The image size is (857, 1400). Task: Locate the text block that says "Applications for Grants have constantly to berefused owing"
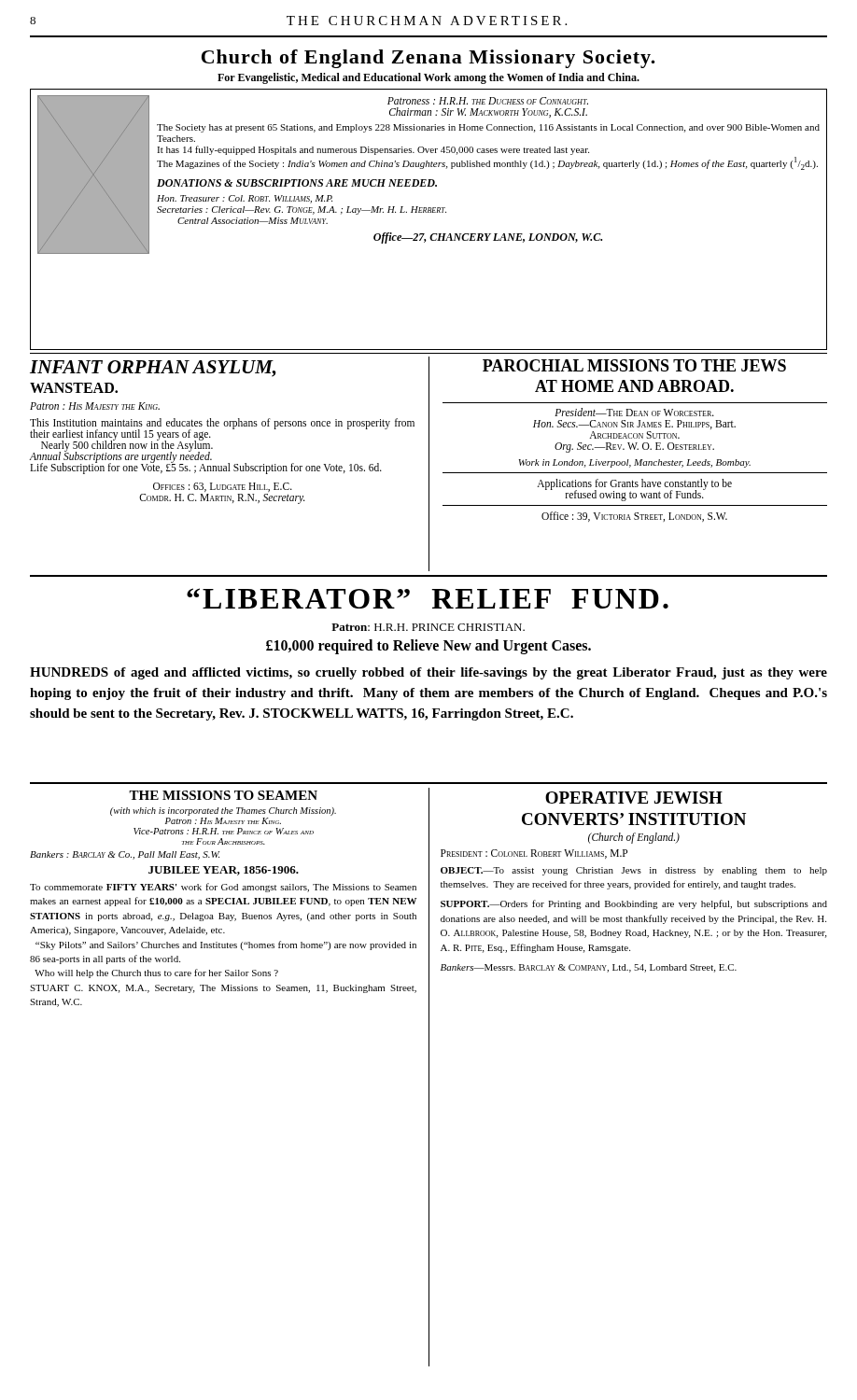pos(635,489)
